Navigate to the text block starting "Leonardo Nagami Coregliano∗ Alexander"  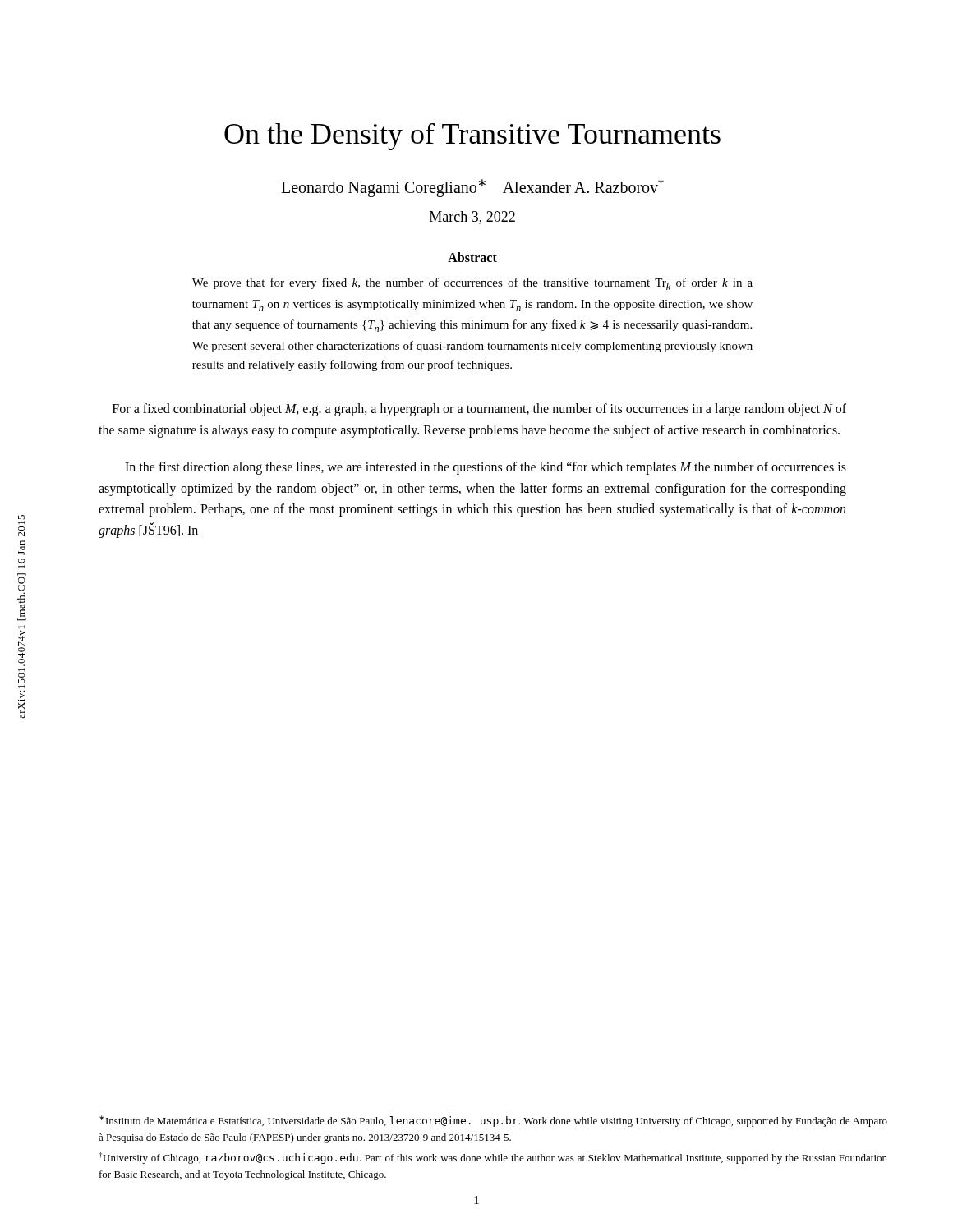(472, 187)
